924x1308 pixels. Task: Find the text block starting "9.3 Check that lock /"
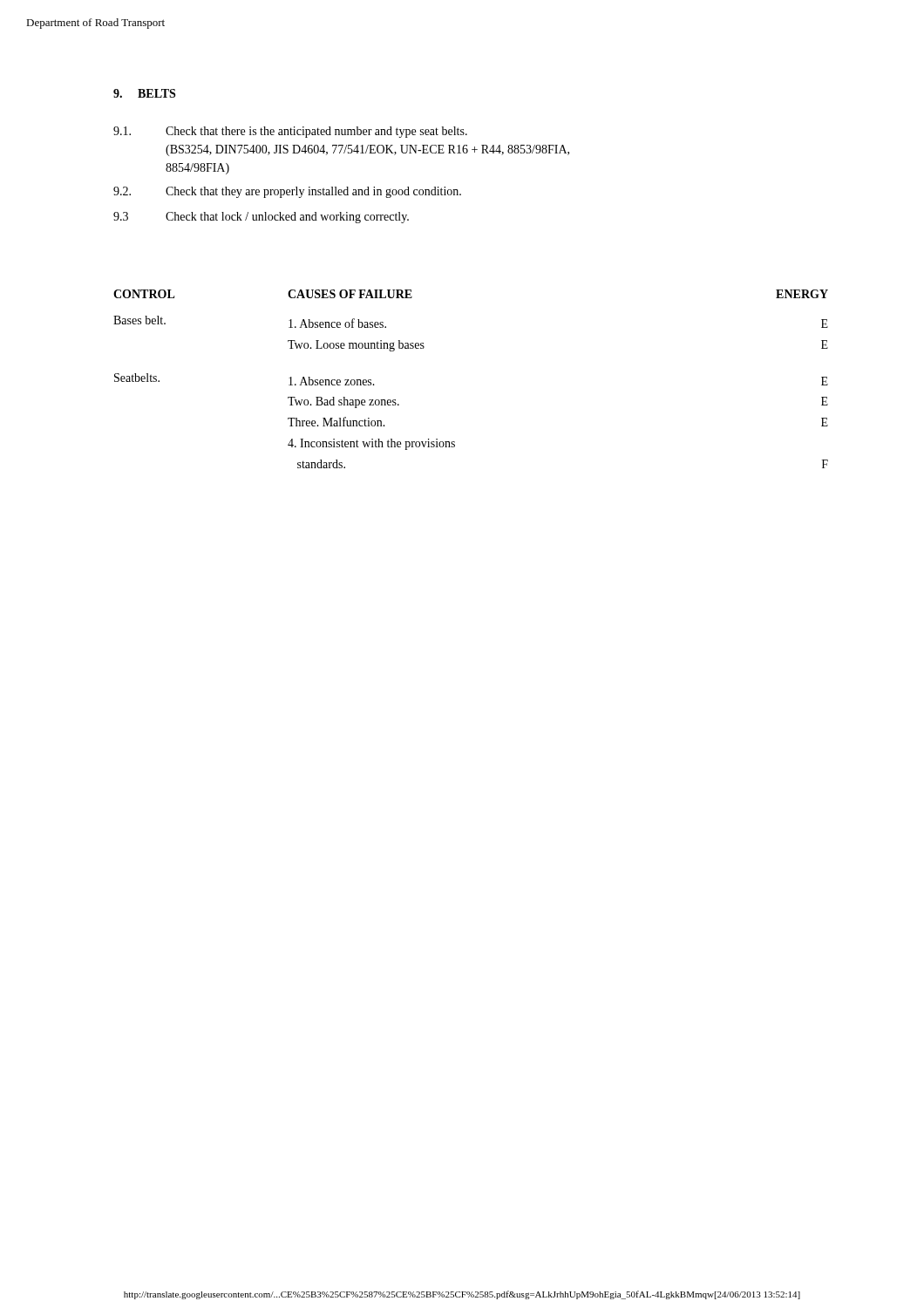click(x=261, y=218)
